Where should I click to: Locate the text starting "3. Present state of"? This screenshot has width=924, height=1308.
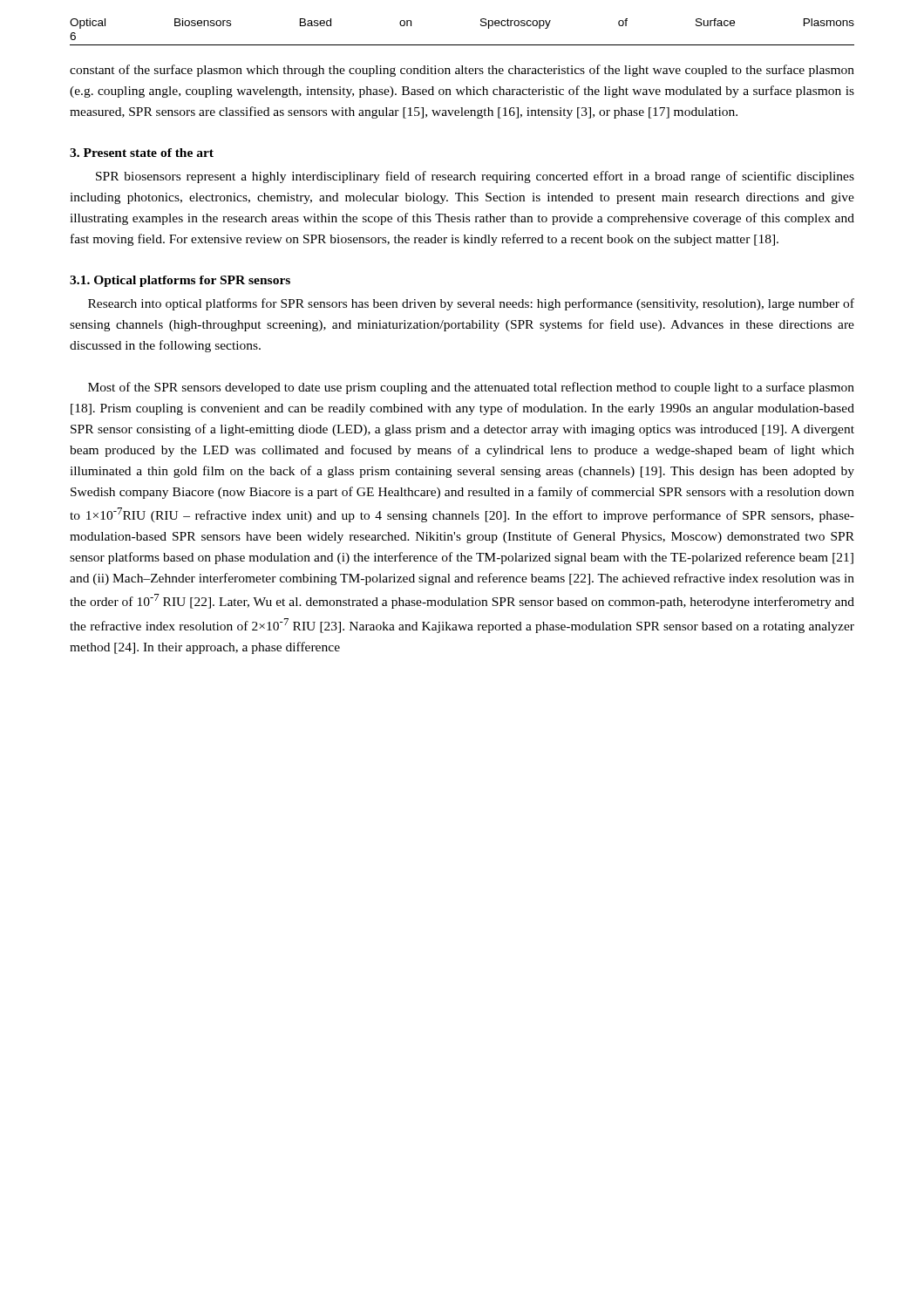point(142,152)
